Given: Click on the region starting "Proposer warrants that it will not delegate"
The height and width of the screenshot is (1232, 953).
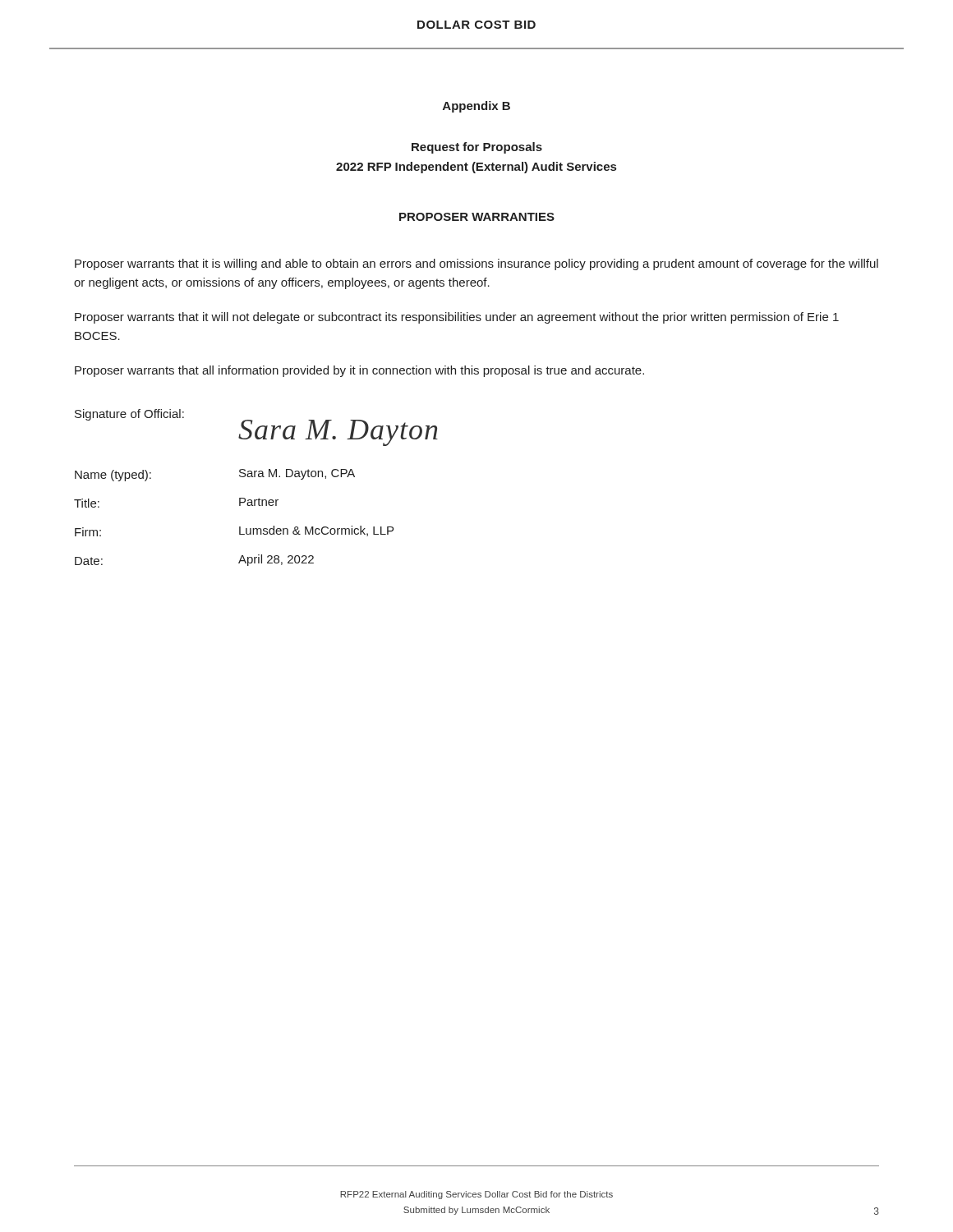Looking at the screenshot, I should [456, 326].
